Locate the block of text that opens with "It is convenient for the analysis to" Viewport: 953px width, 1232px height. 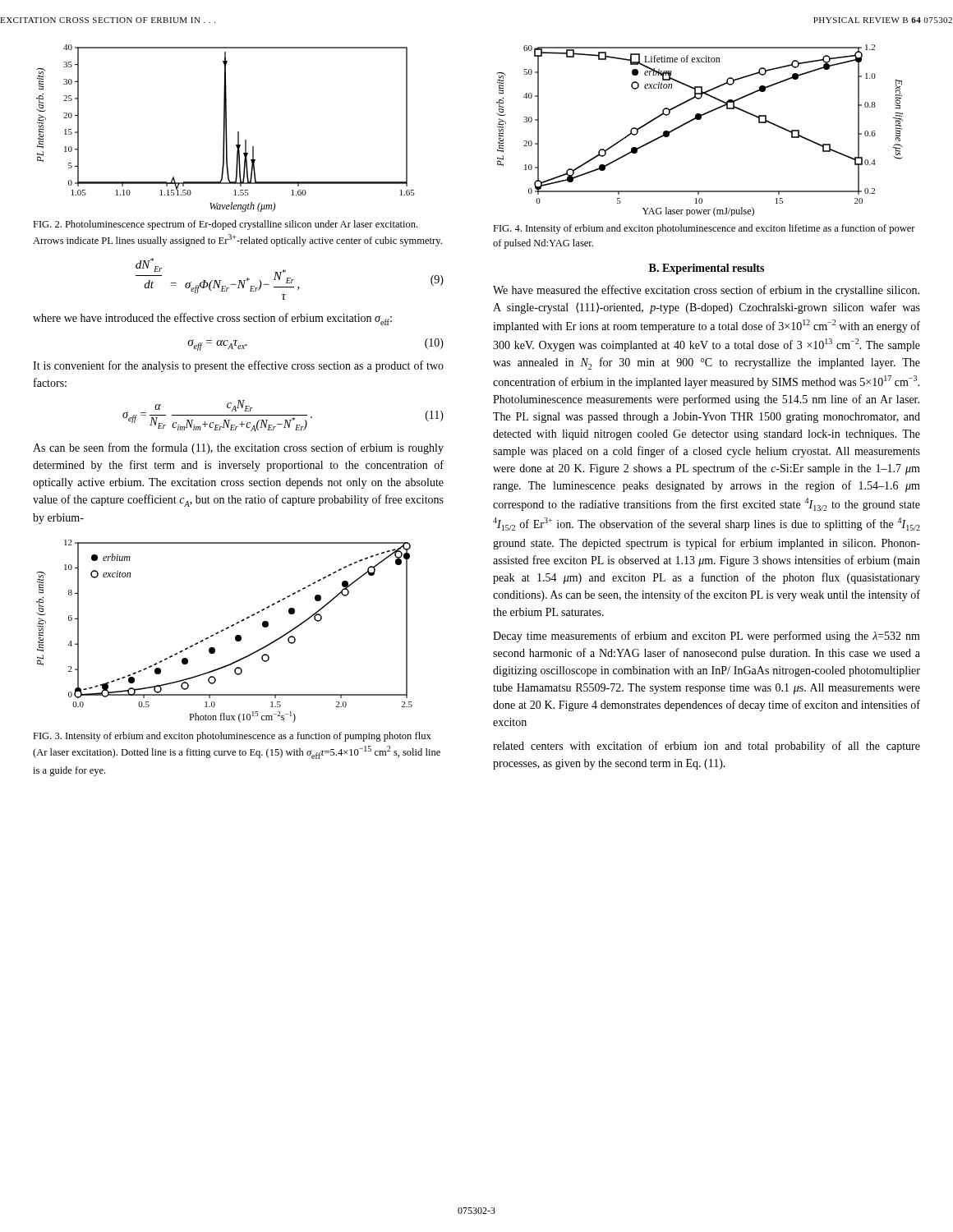tap(238, 375)
